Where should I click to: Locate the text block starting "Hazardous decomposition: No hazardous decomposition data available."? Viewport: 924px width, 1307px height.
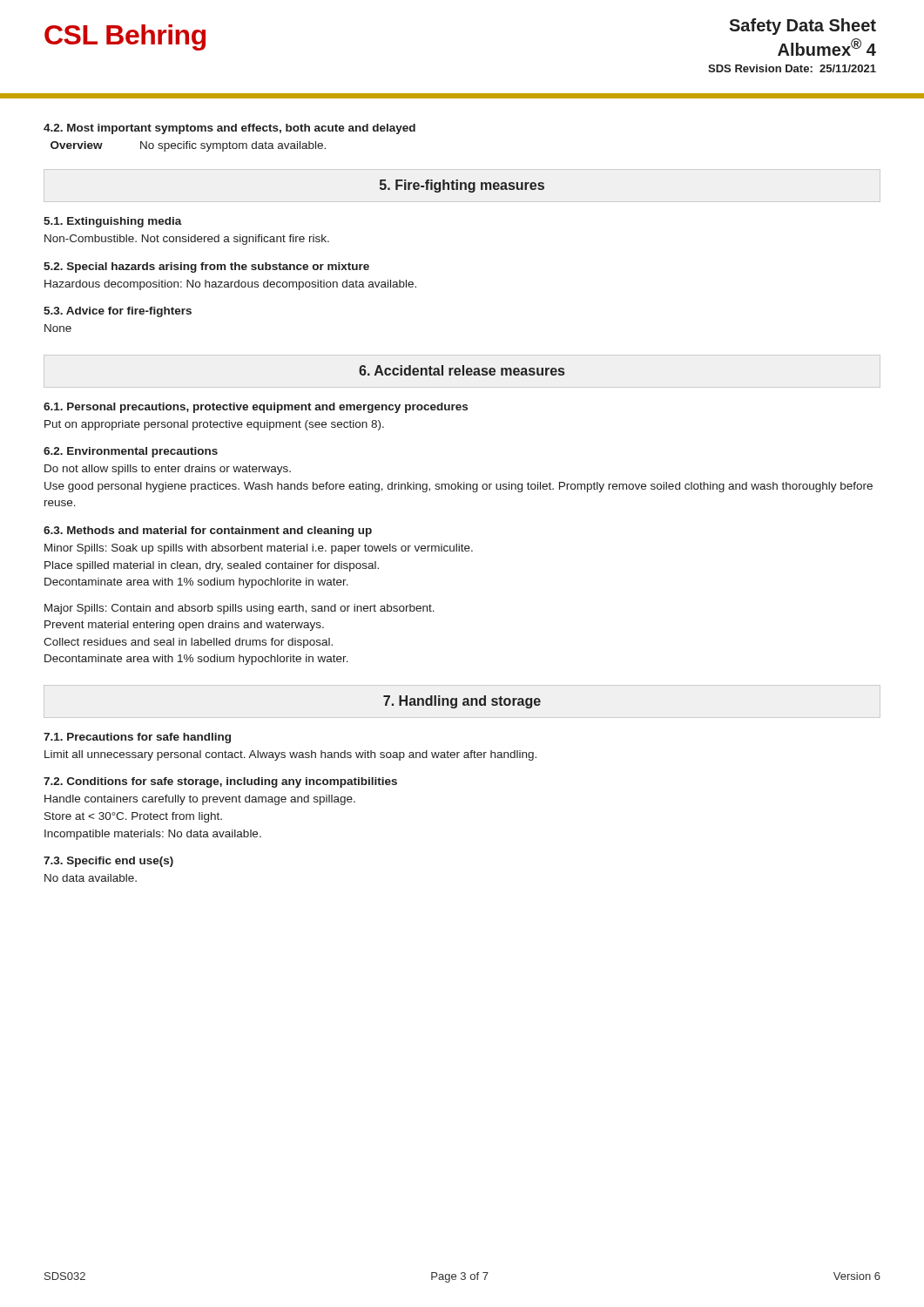(x=230, y=283)
